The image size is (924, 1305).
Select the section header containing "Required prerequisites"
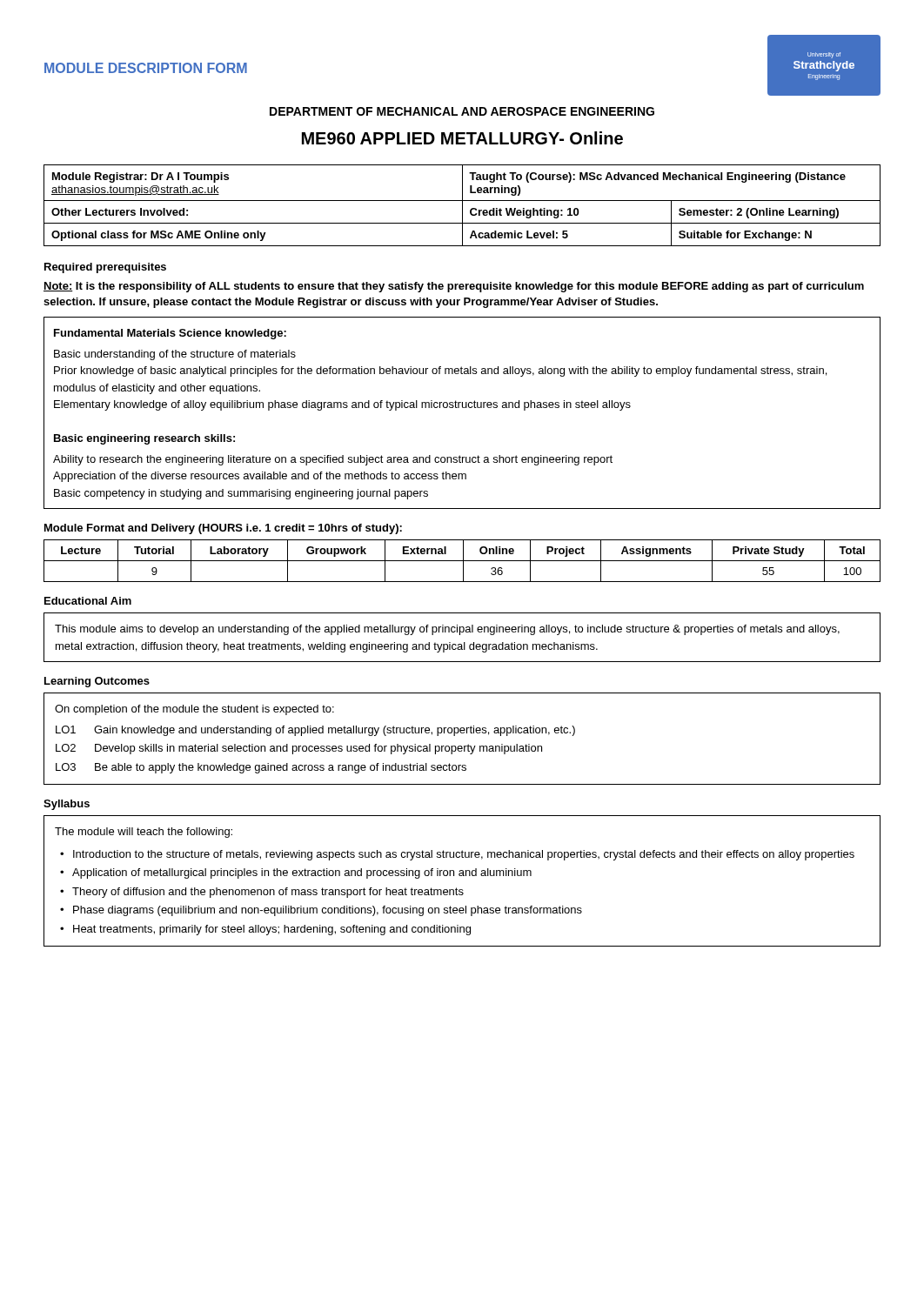point(105,267)
